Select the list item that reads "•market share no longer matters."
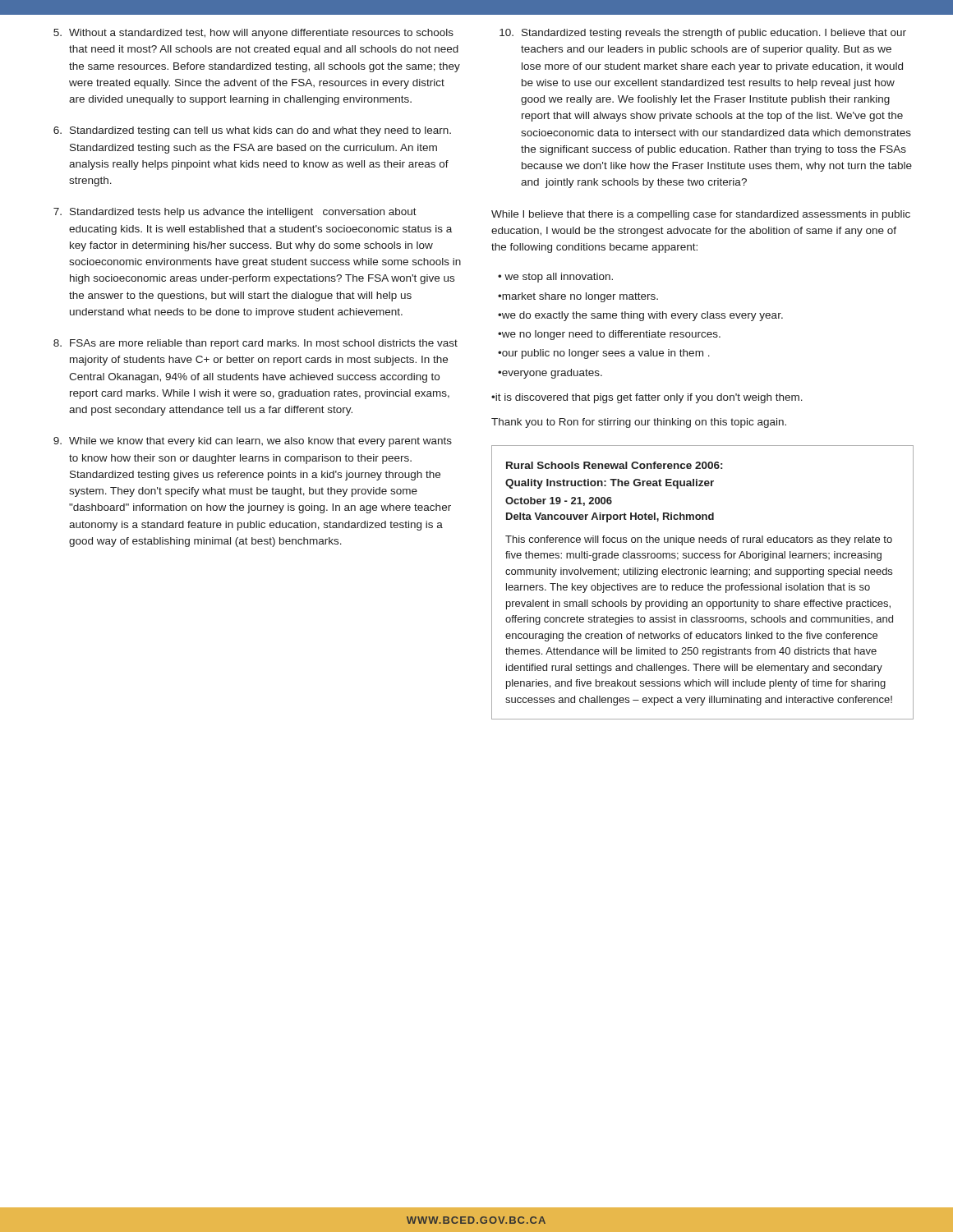The image size is (953, 1232). pos(578,296)
